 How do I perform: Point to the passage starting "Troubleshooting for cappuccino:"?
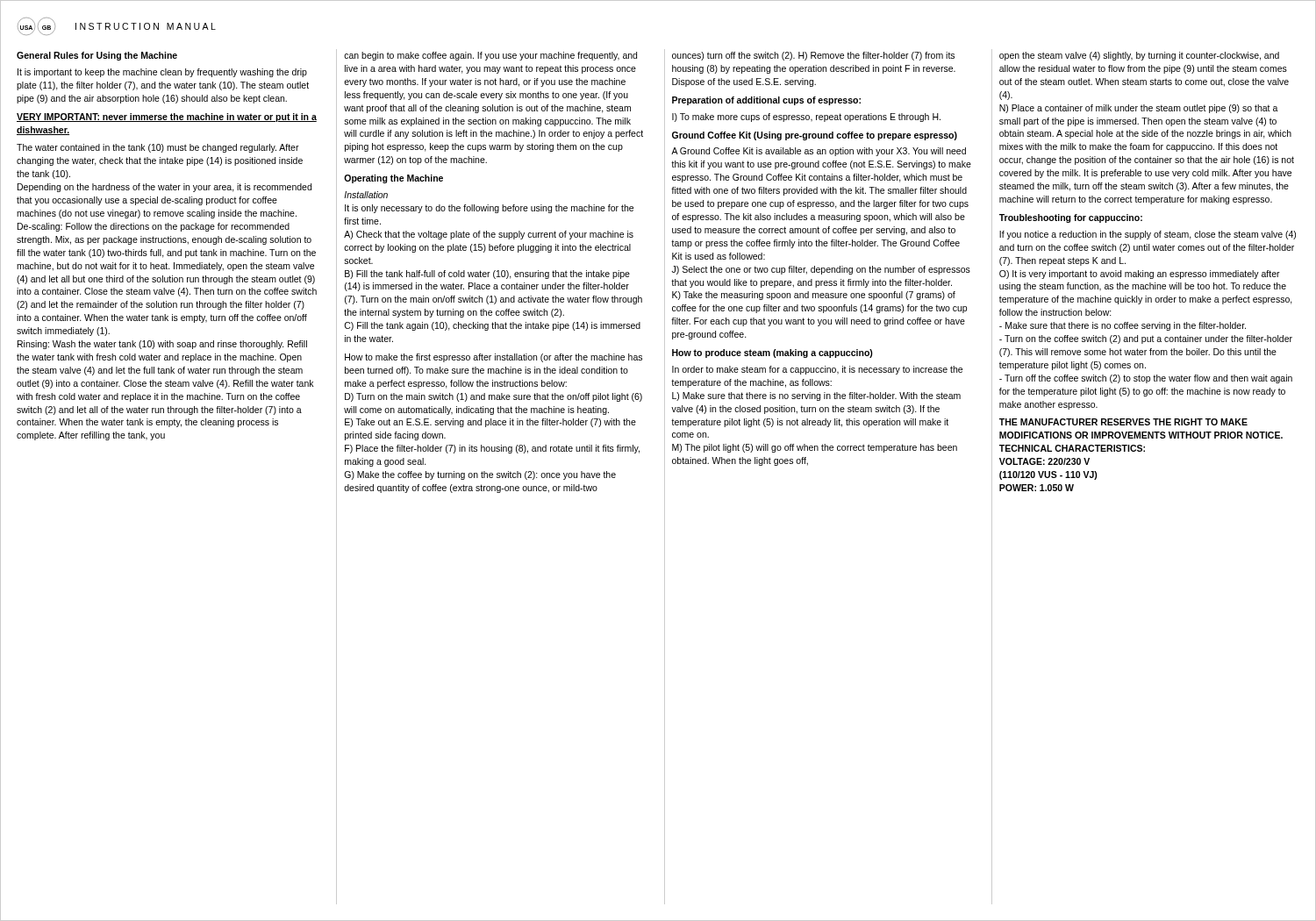tap(1149, 218)
